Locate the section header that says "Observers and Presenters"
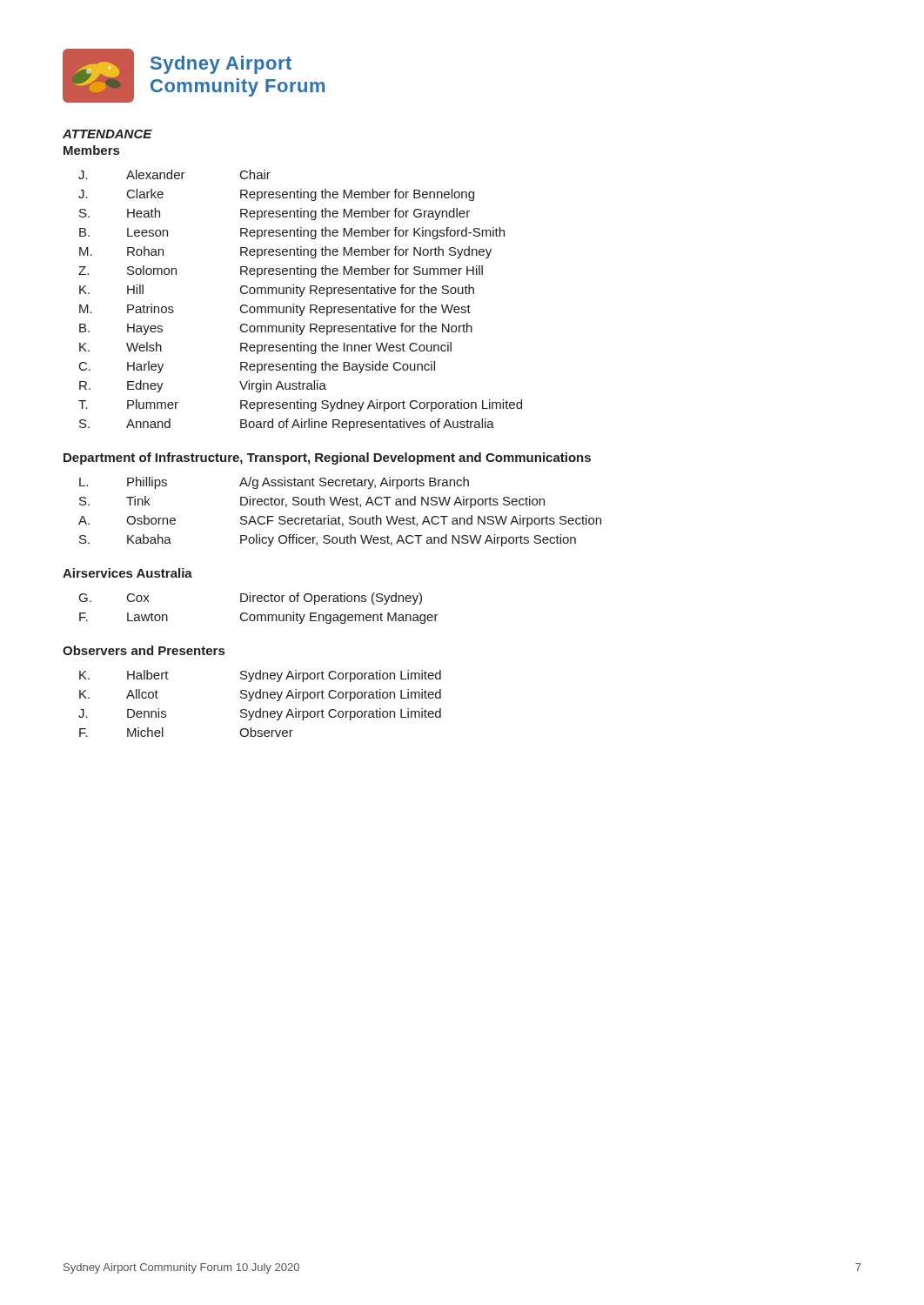This screenshot has height=1305, width=924. [144, 650]
